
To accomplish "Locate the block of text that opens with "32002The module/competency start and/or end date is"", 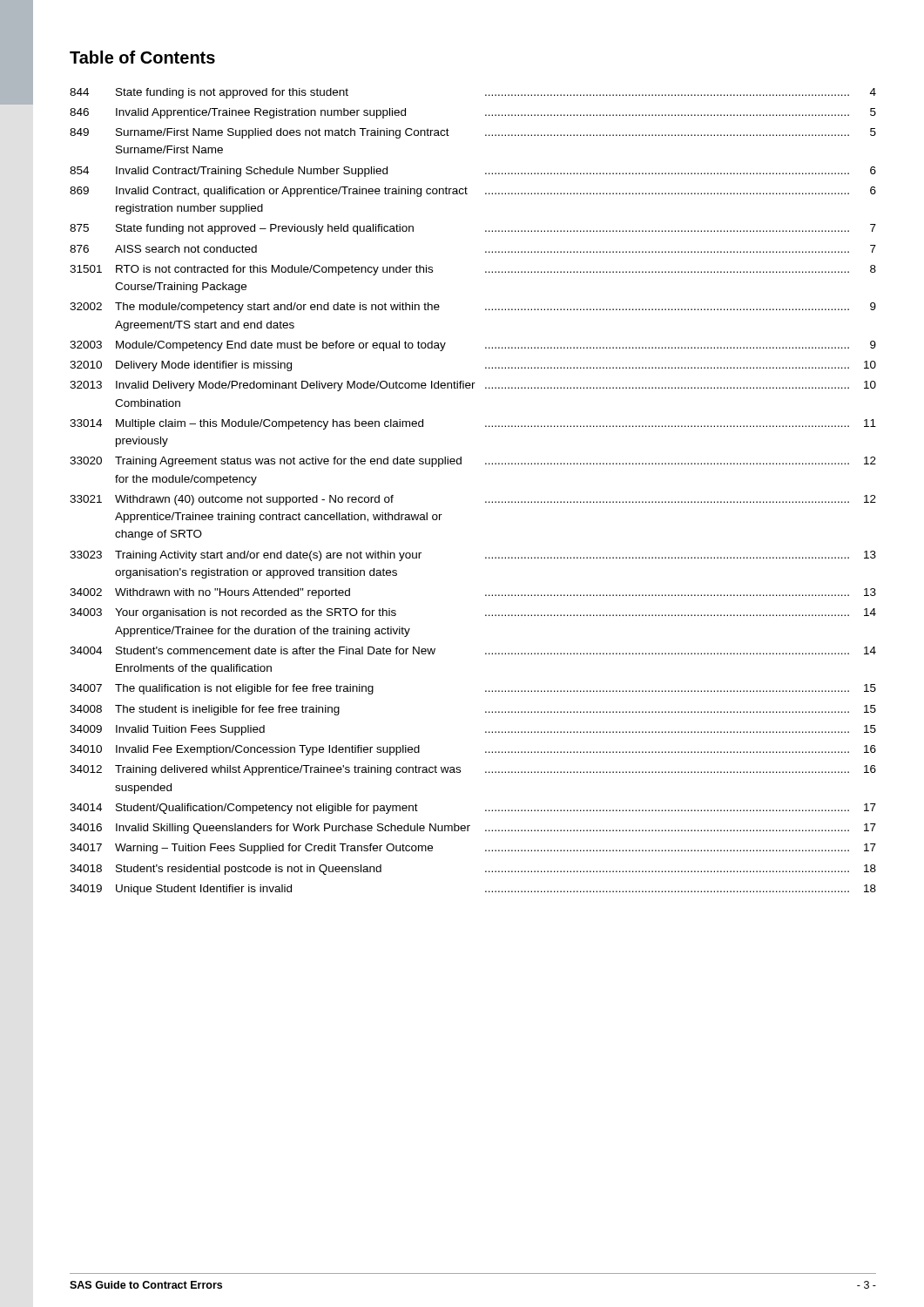I will coord(83,307).
